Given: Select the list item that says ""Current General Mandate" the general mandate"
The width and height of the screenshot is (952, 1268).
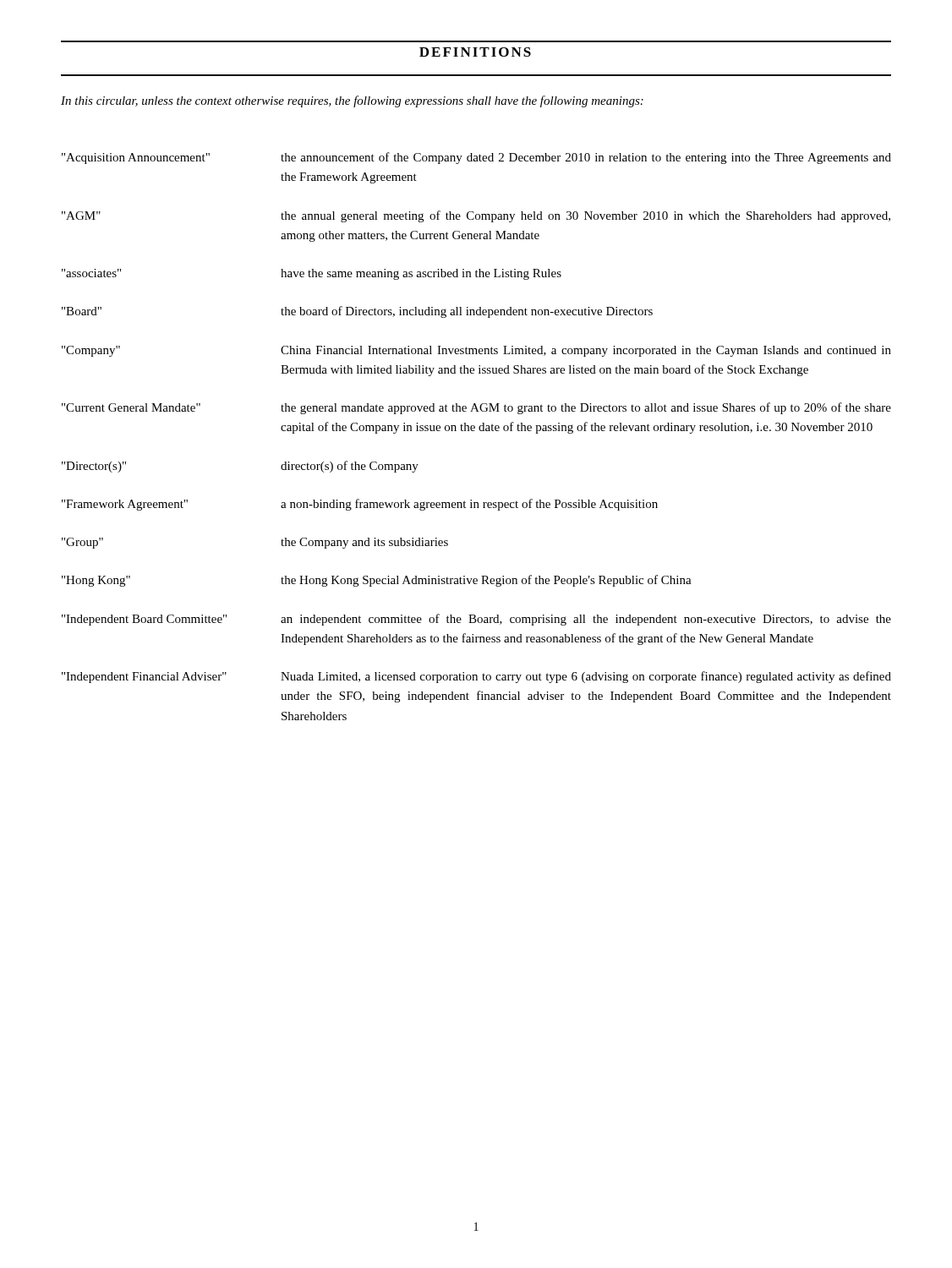Looking at the screenshot, I should tap(476, 418).
